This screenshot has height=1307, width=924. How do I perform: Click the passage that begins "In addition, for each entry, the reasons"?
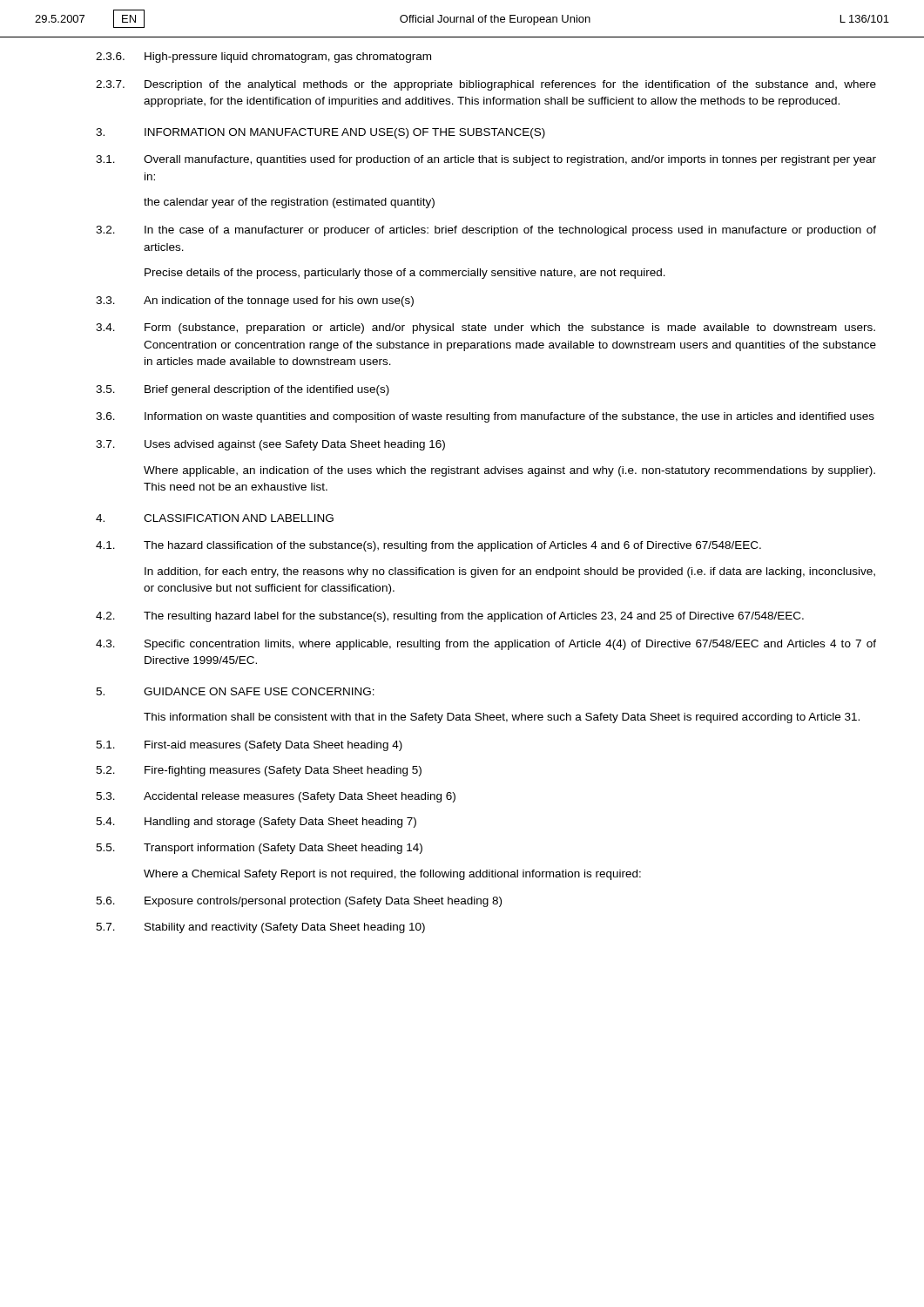510,580
